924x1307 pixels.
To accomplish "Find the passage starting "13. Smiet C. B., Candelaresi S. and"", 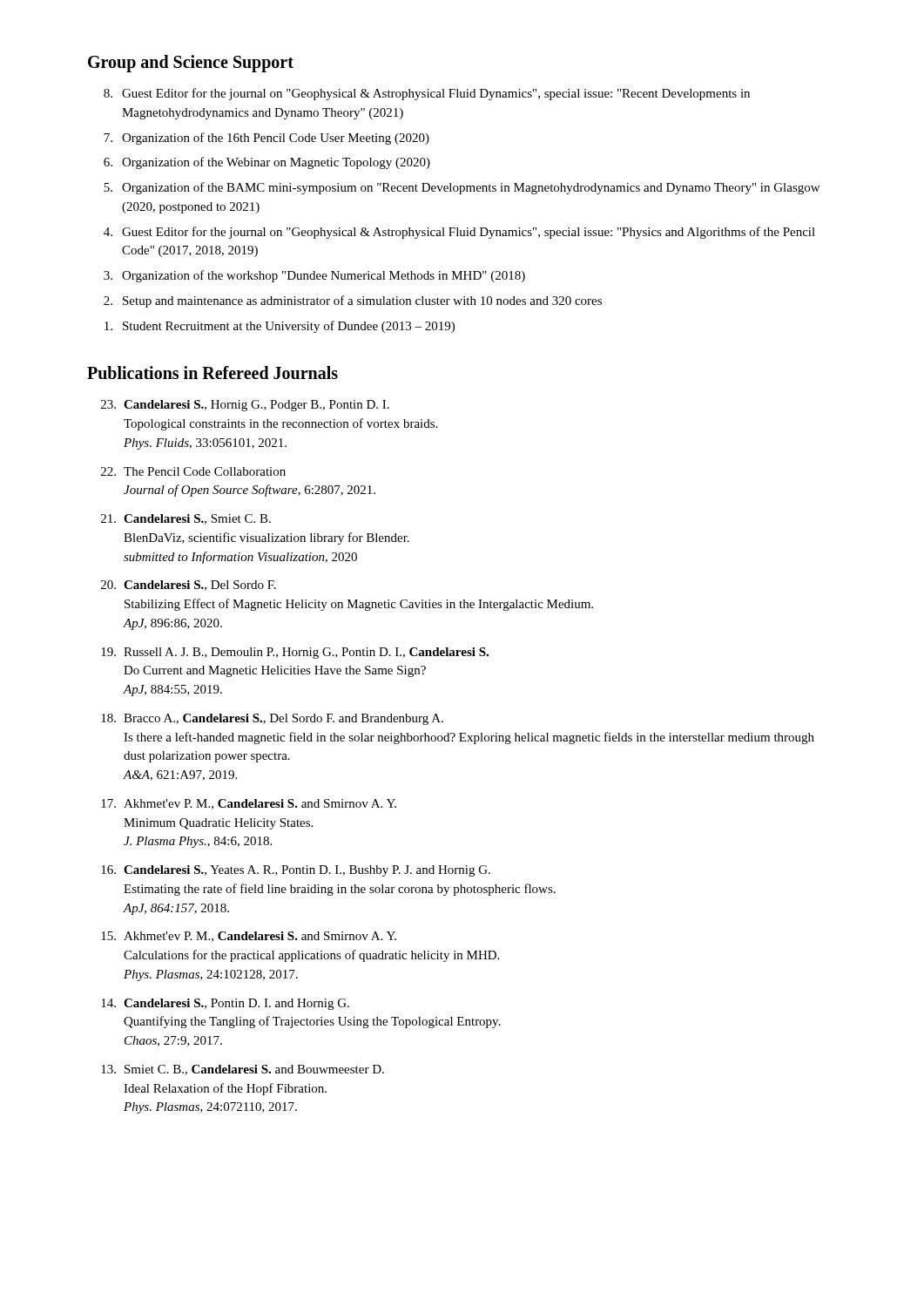I will coord(243,1070).
